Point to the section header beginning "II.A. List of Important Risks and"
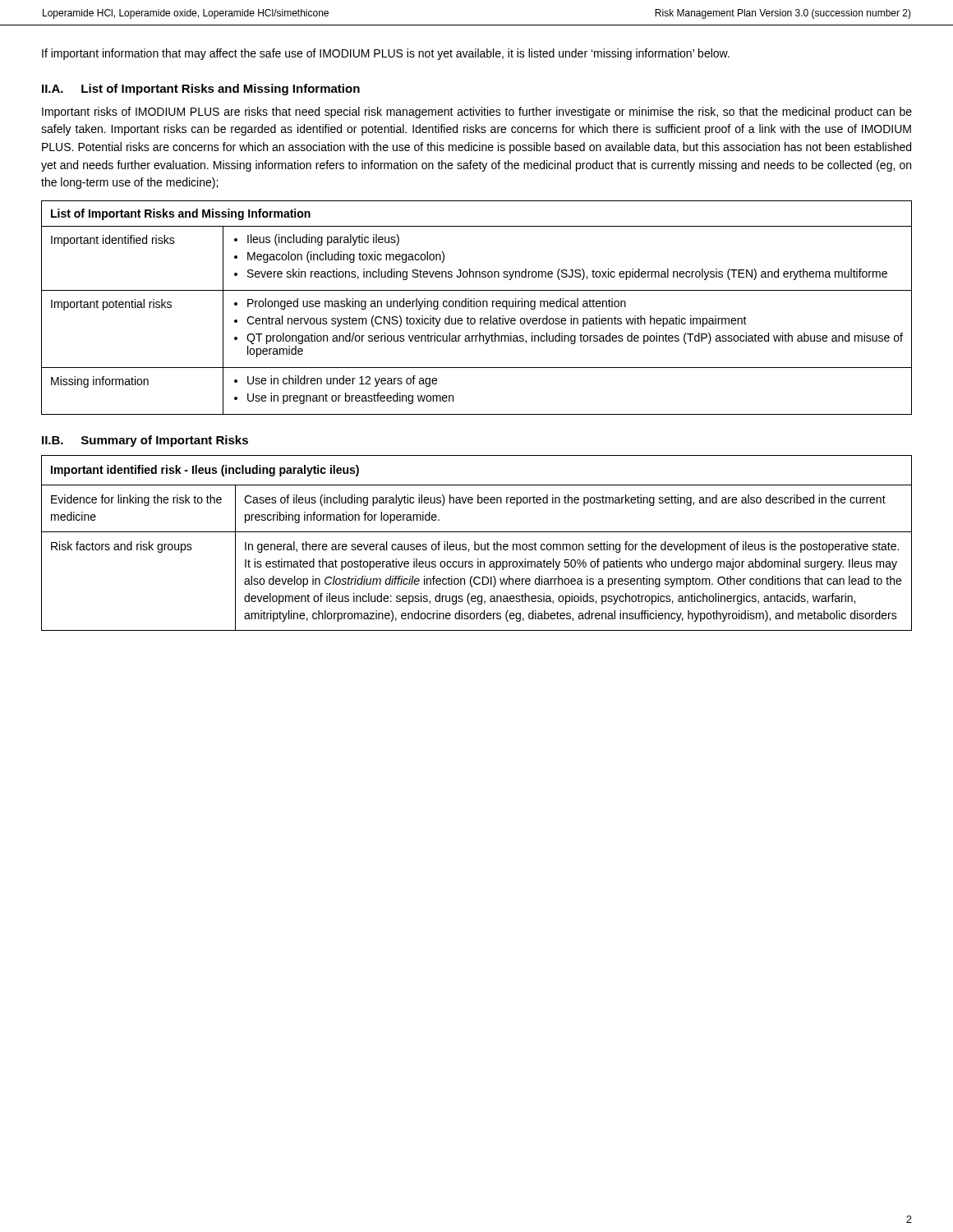953x1232 pixels. (x=201, y=88)
